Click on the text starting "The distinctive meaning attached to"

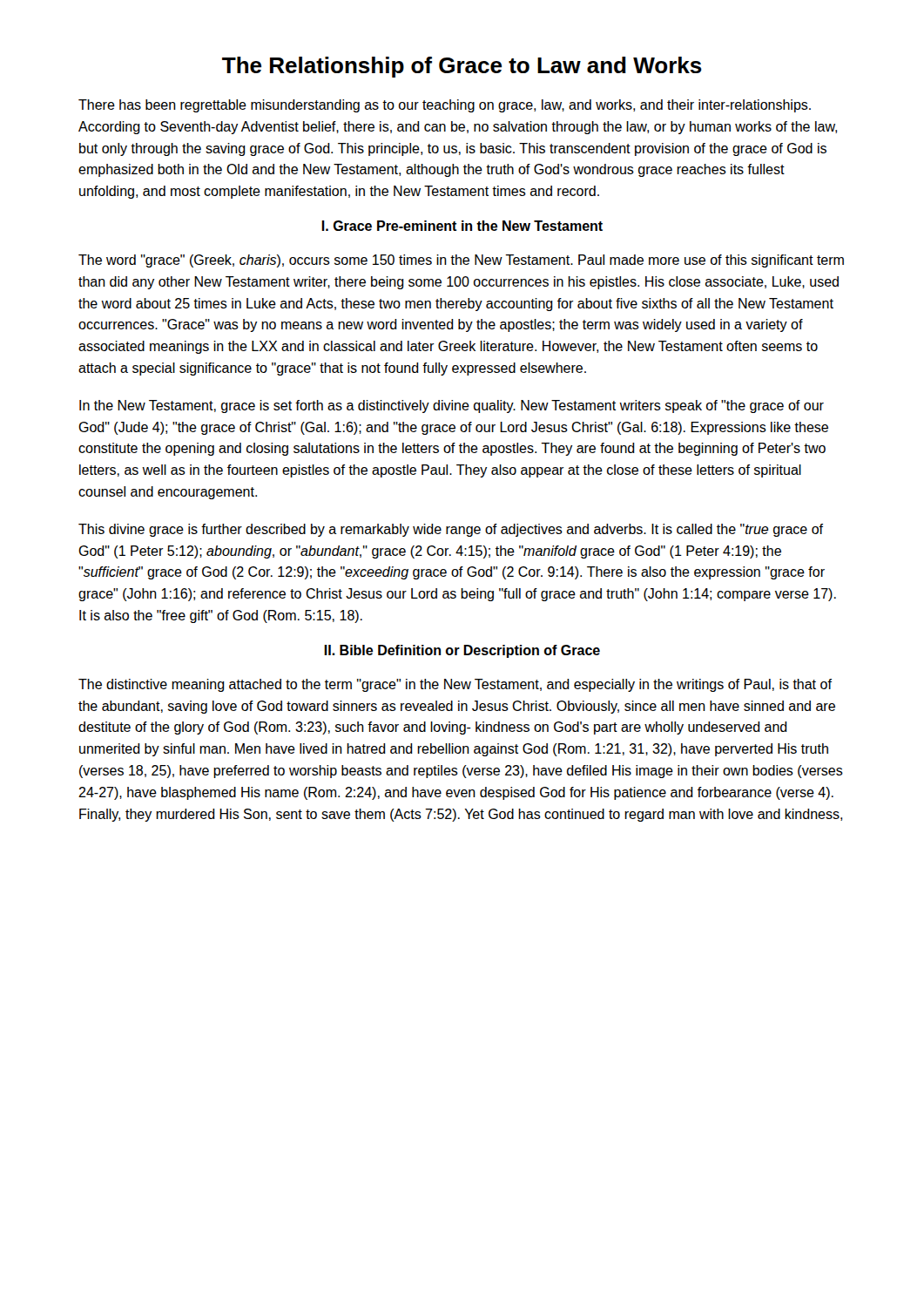coord(461,749)
